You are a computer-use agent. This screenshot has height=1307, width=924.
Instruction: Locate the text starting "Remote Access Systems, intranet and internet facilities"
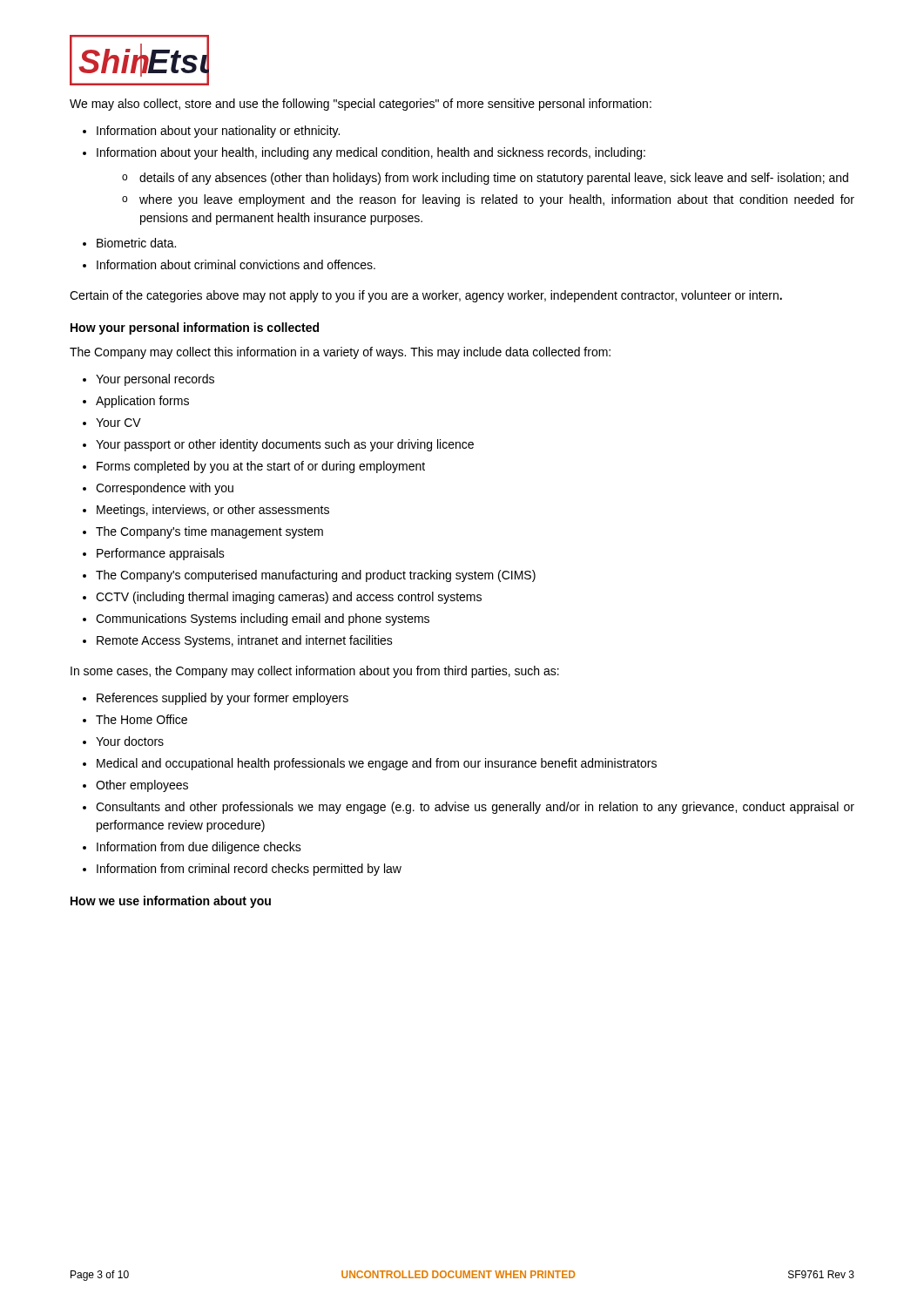[x=244, y=640]
